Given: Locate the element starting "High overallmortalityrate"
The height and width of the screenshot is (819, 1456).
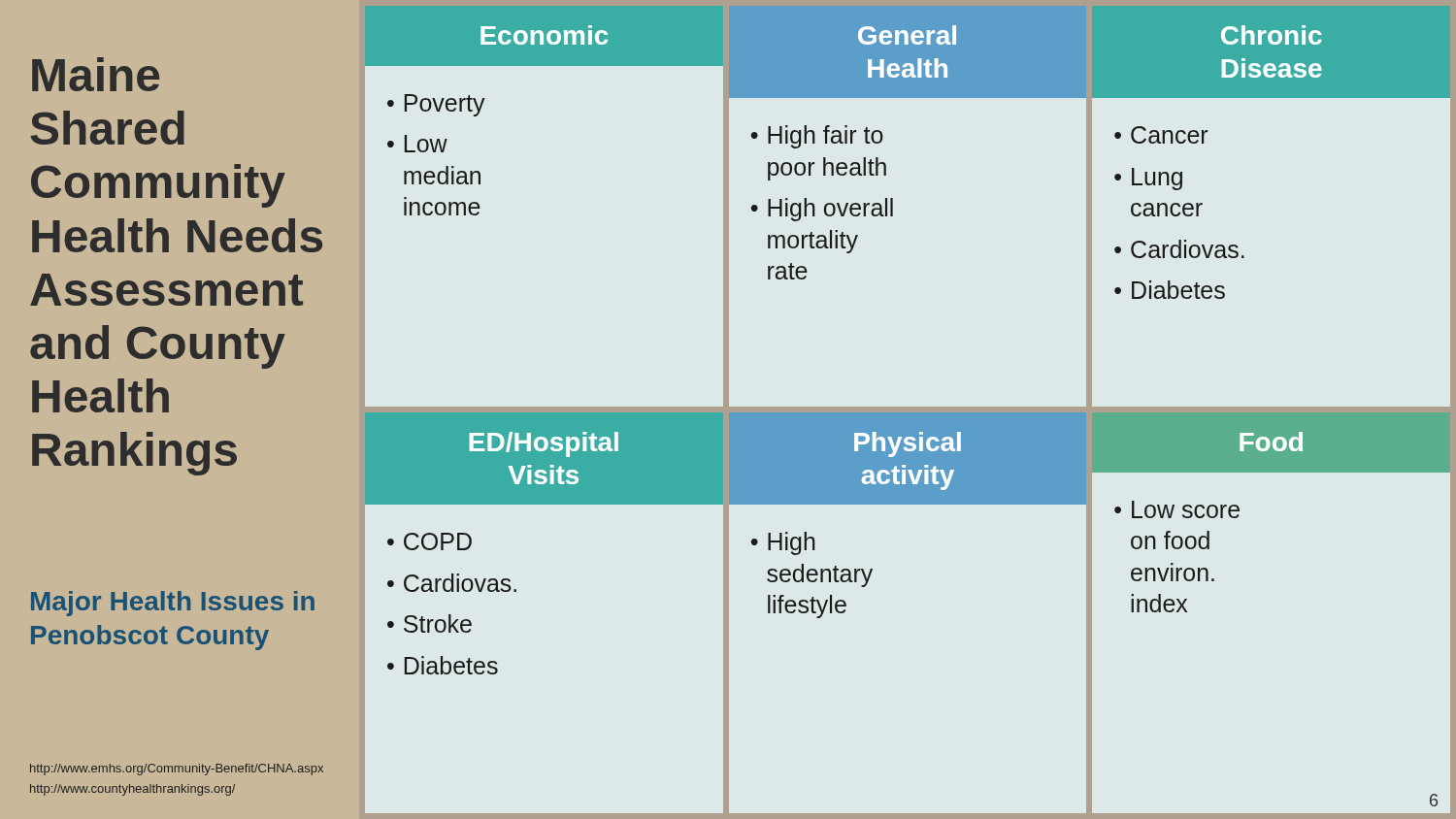Looking at the screenshot, I should pyautogui.click(x=830, y=239).
